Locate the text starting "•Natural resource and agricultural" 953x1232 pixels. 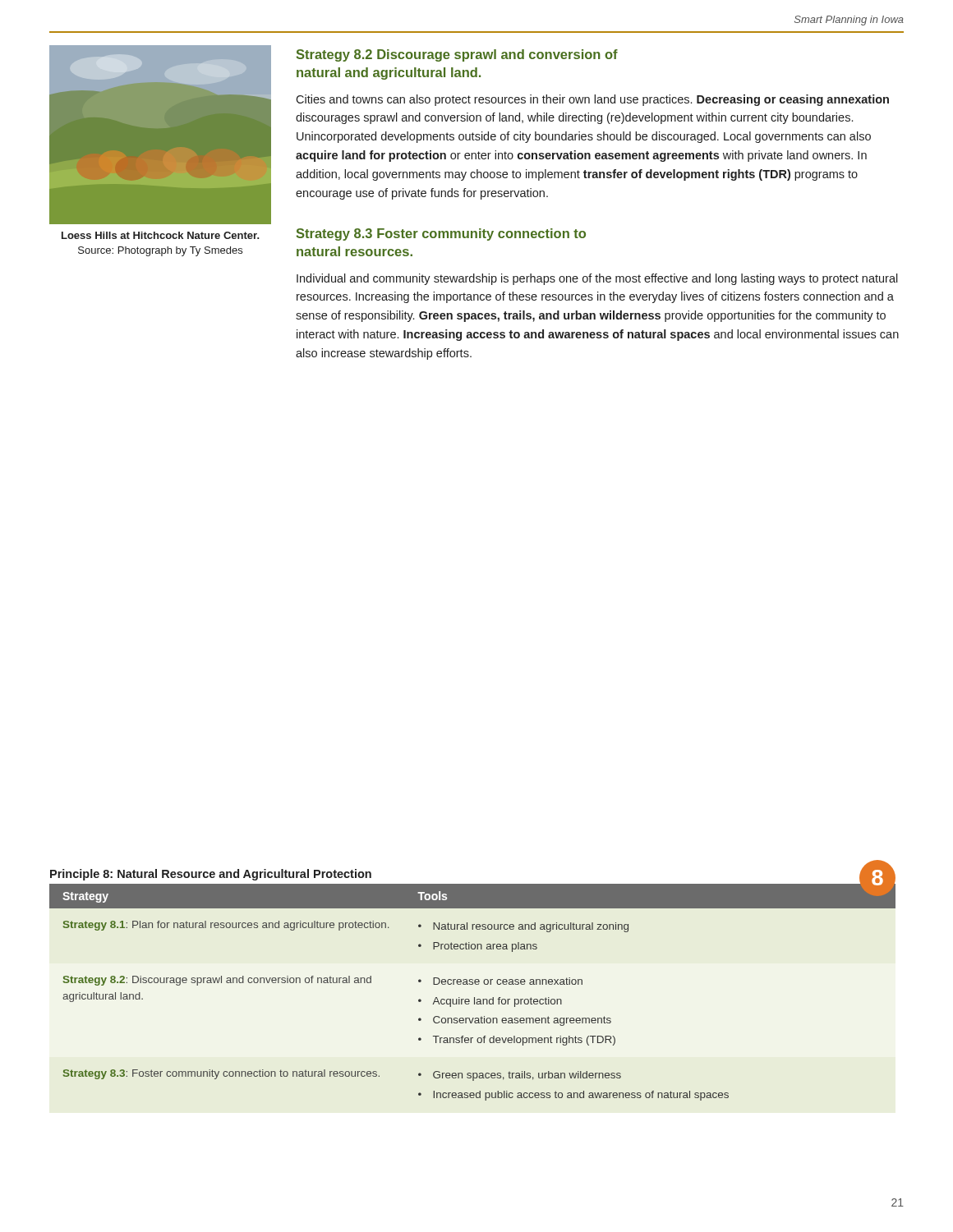coord(524,926)
